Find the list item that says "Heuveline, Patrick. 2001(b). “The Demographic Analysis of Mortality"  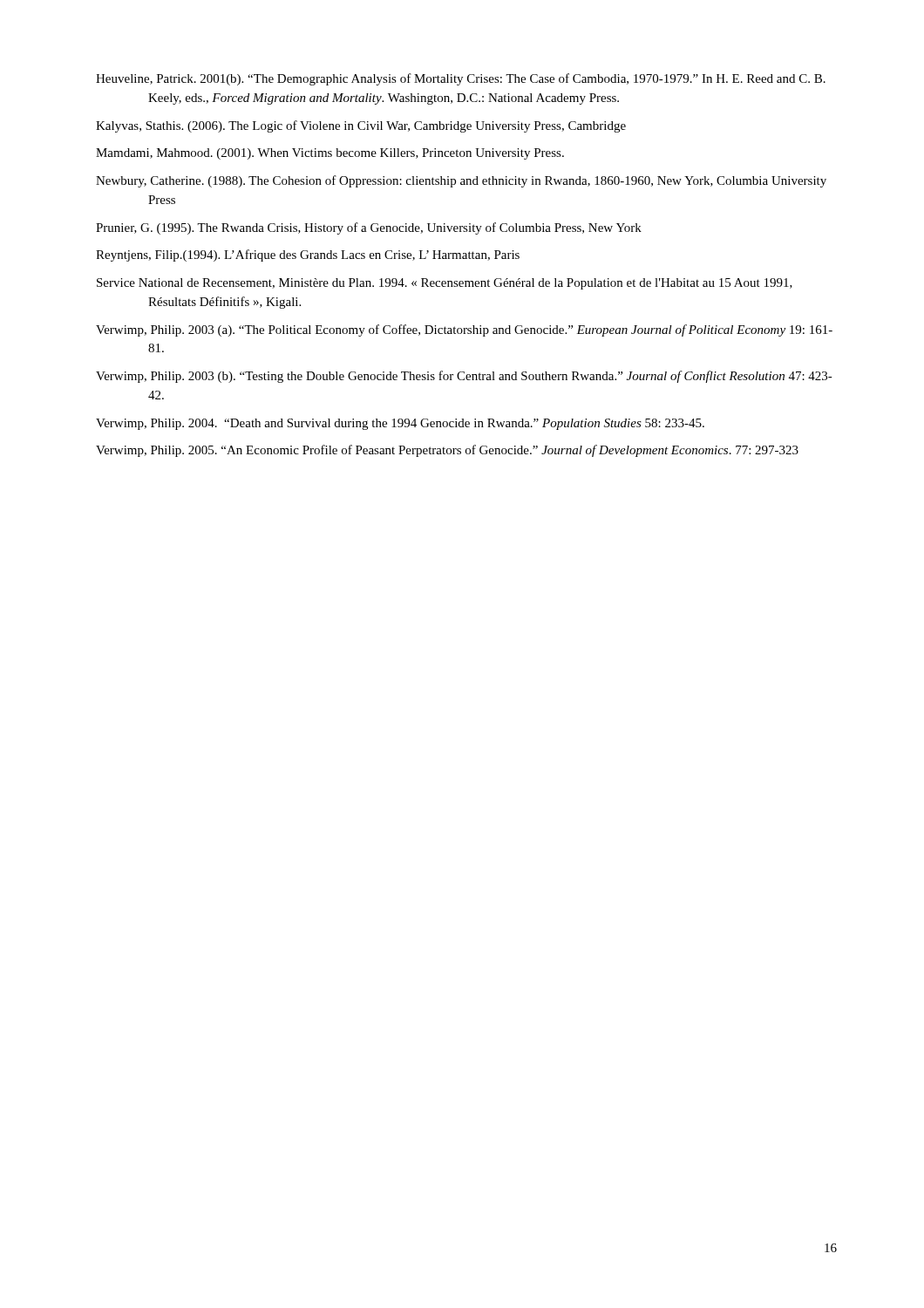[x=461, y=88]
